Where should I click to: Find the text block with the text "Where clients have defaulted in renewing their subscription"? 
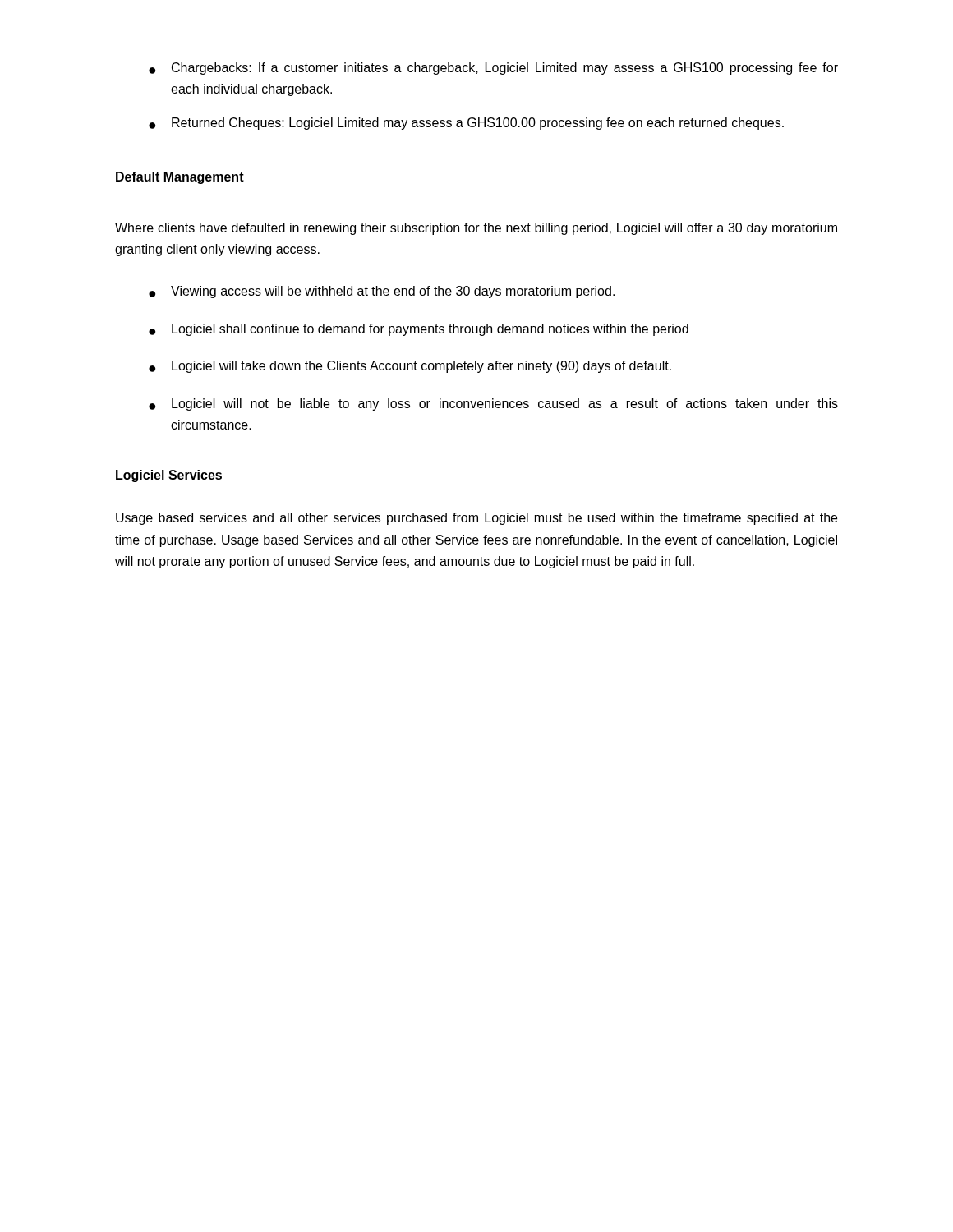pyautogui.click(x=476, y=239)
